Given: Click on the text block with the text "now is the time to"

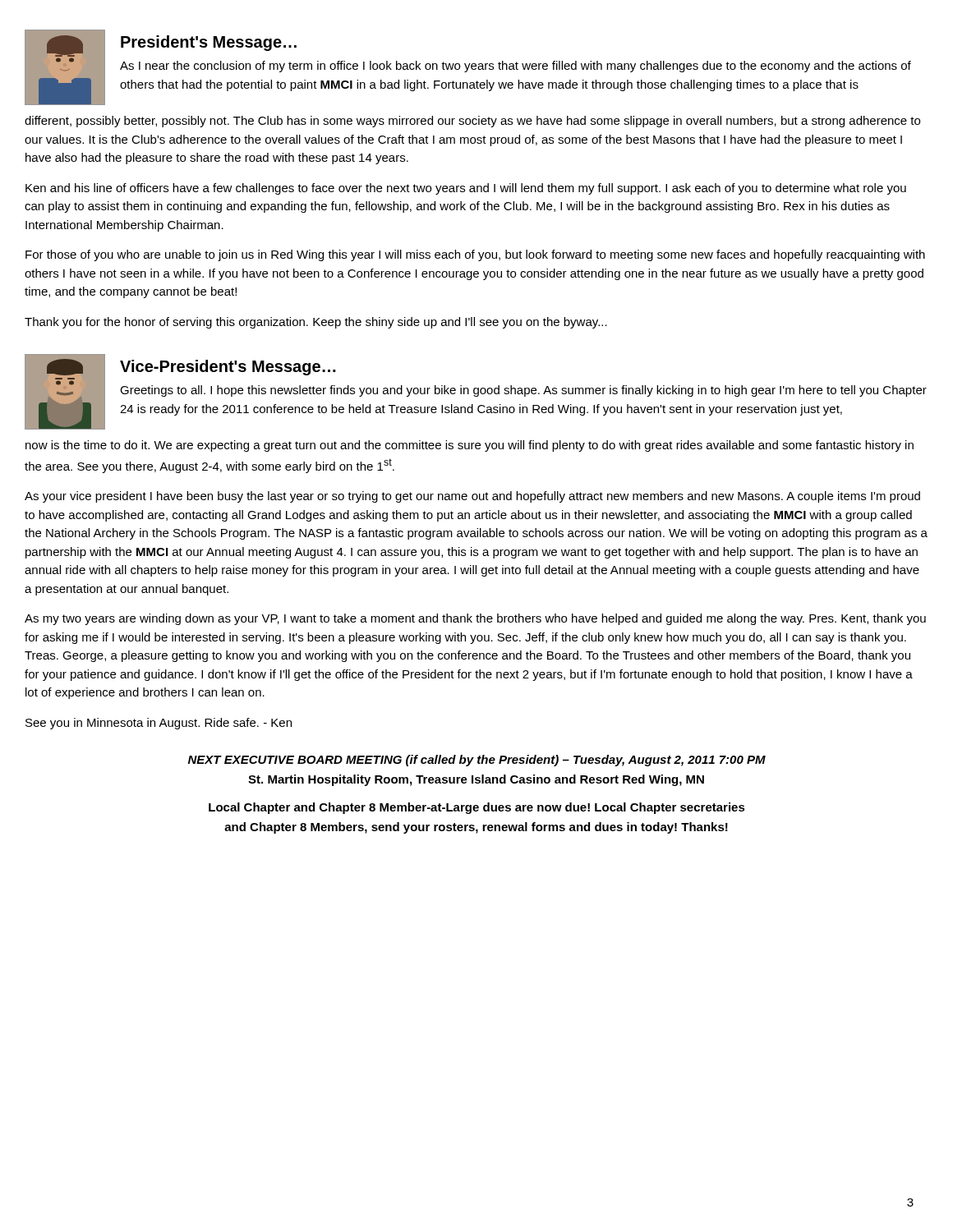Looking at the screenshot, I should pyautogui.click(x=469, y=455).
